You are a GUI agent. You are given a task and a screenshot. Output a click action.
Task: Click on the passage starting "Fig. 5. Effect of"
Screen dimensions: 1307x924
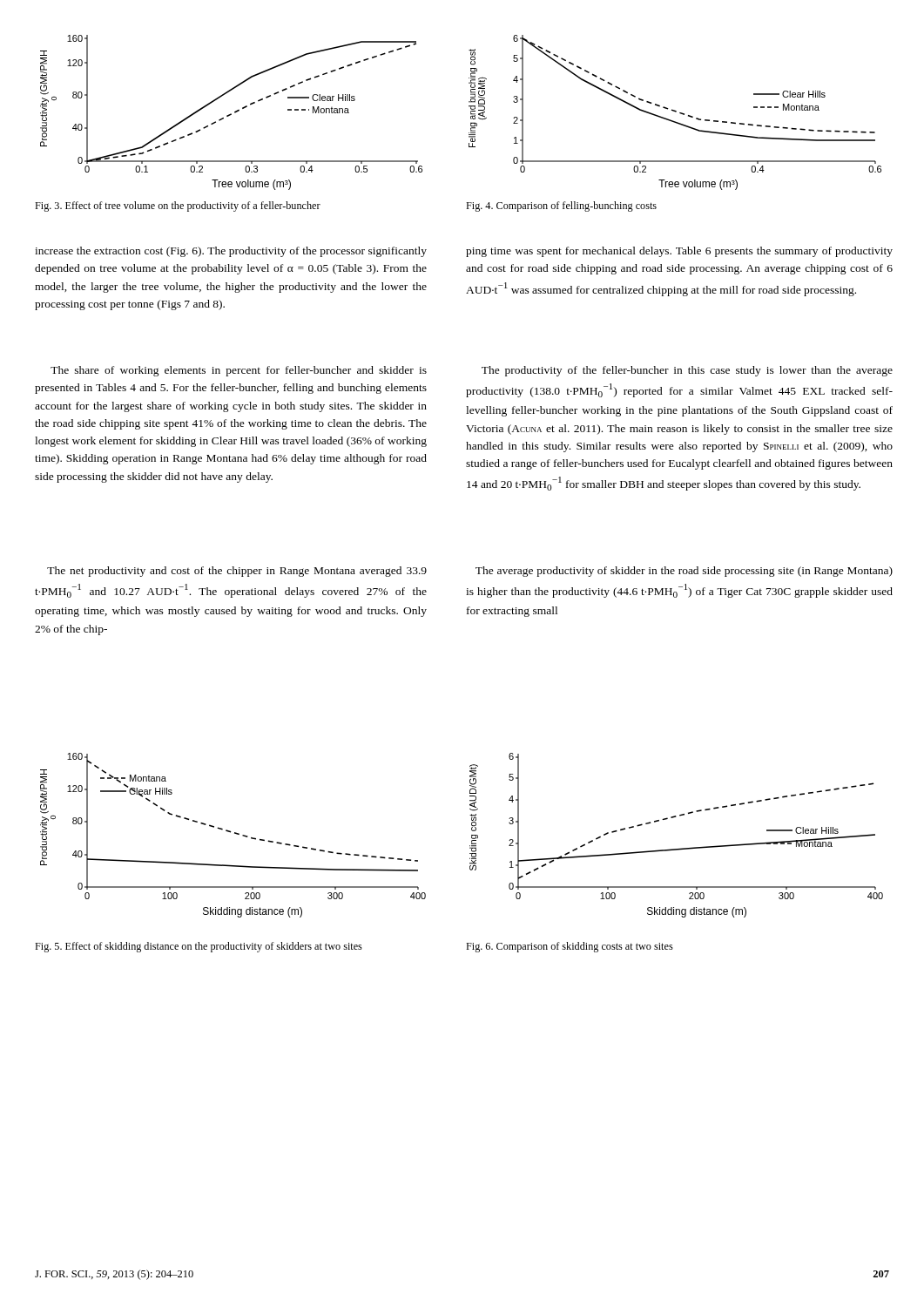point(198,946)
